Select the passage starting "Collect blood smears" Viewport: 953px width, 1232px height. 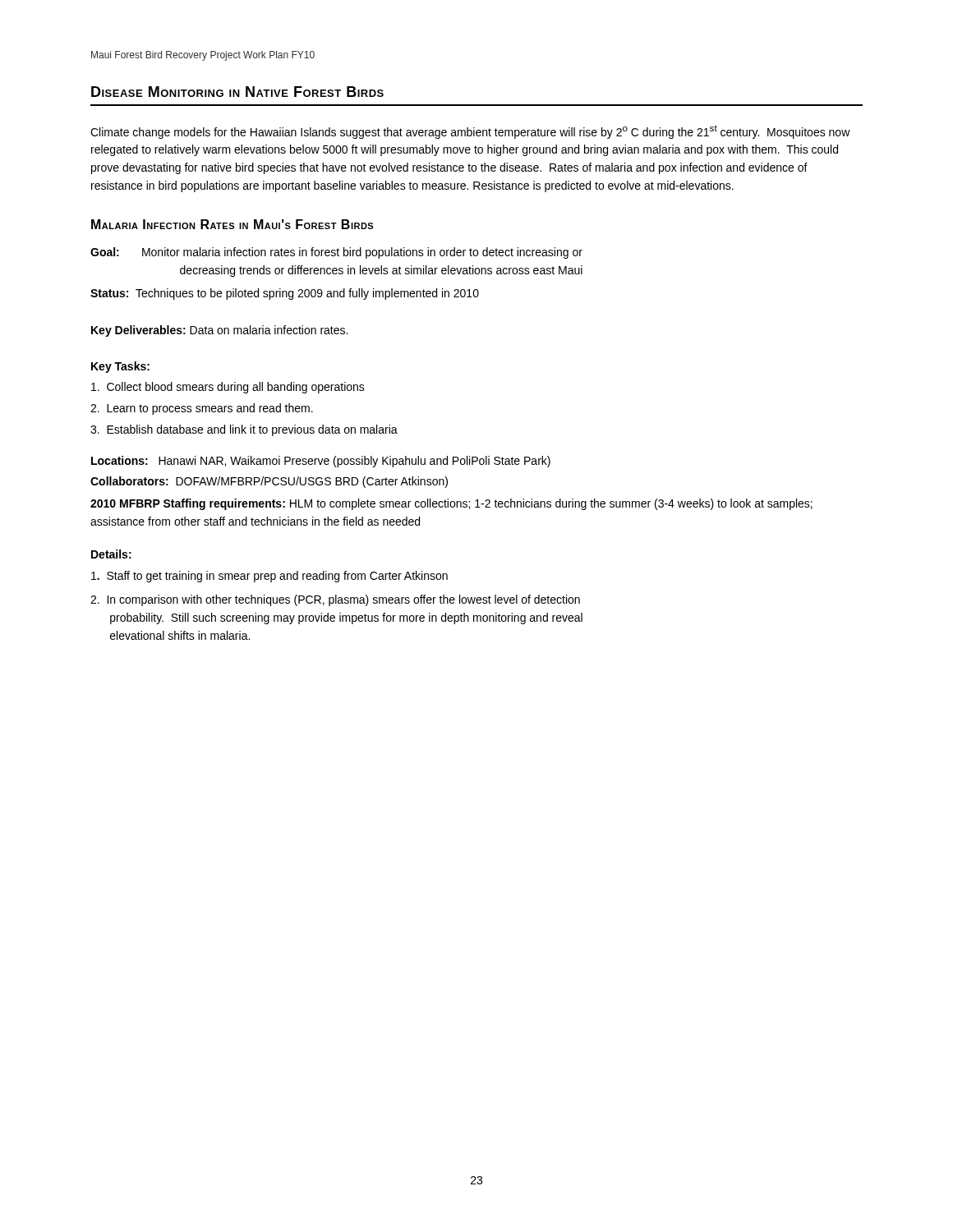pyautogui.click(x=228, y=387)
